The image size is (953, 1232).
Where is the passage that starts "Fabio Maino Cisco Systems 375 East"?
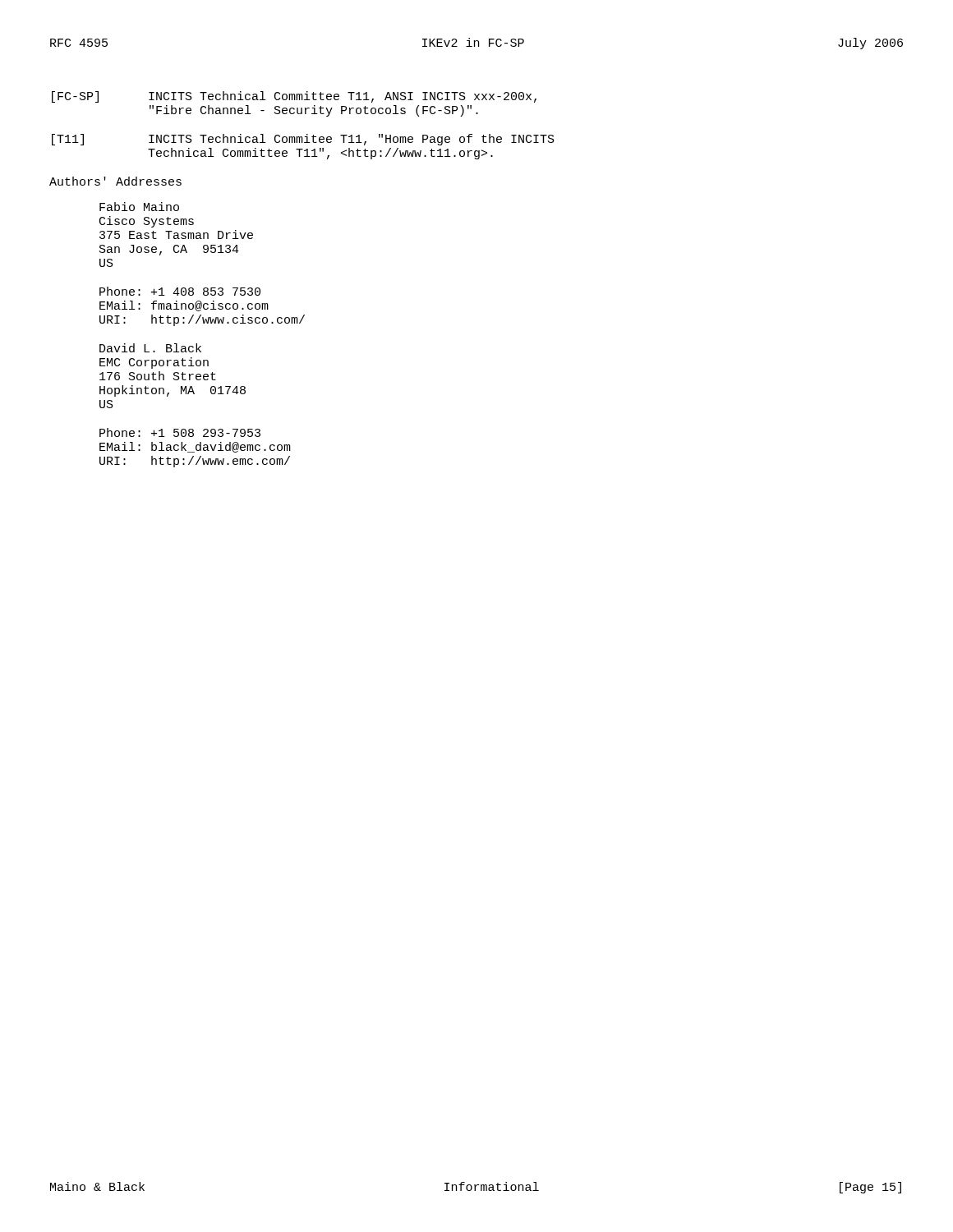click(x=176, y=236)
